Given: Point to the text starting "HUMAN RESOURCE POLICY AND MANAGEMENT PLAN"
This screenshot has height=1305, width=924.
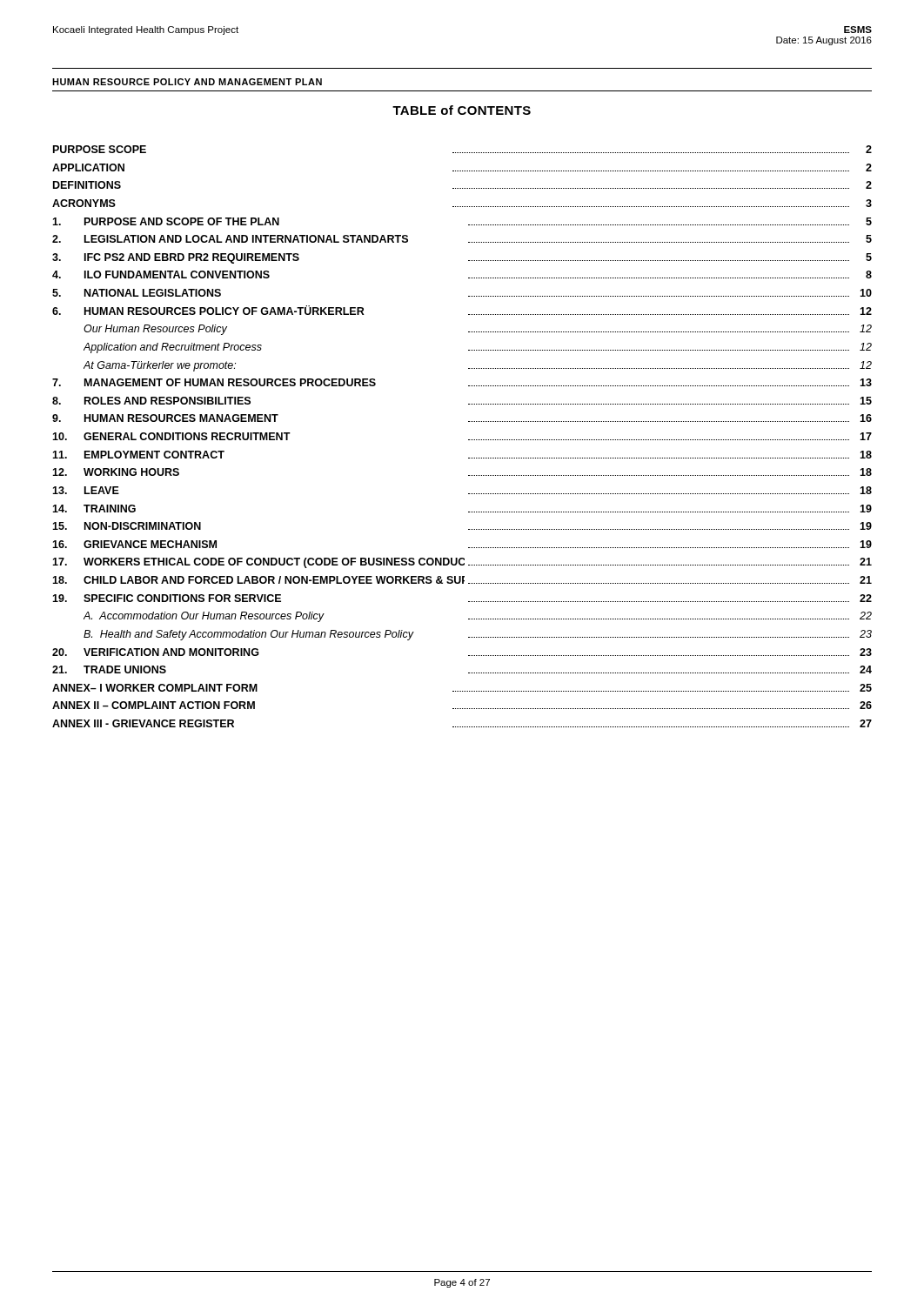Looking at the screenshot, I should click(187, 82).
